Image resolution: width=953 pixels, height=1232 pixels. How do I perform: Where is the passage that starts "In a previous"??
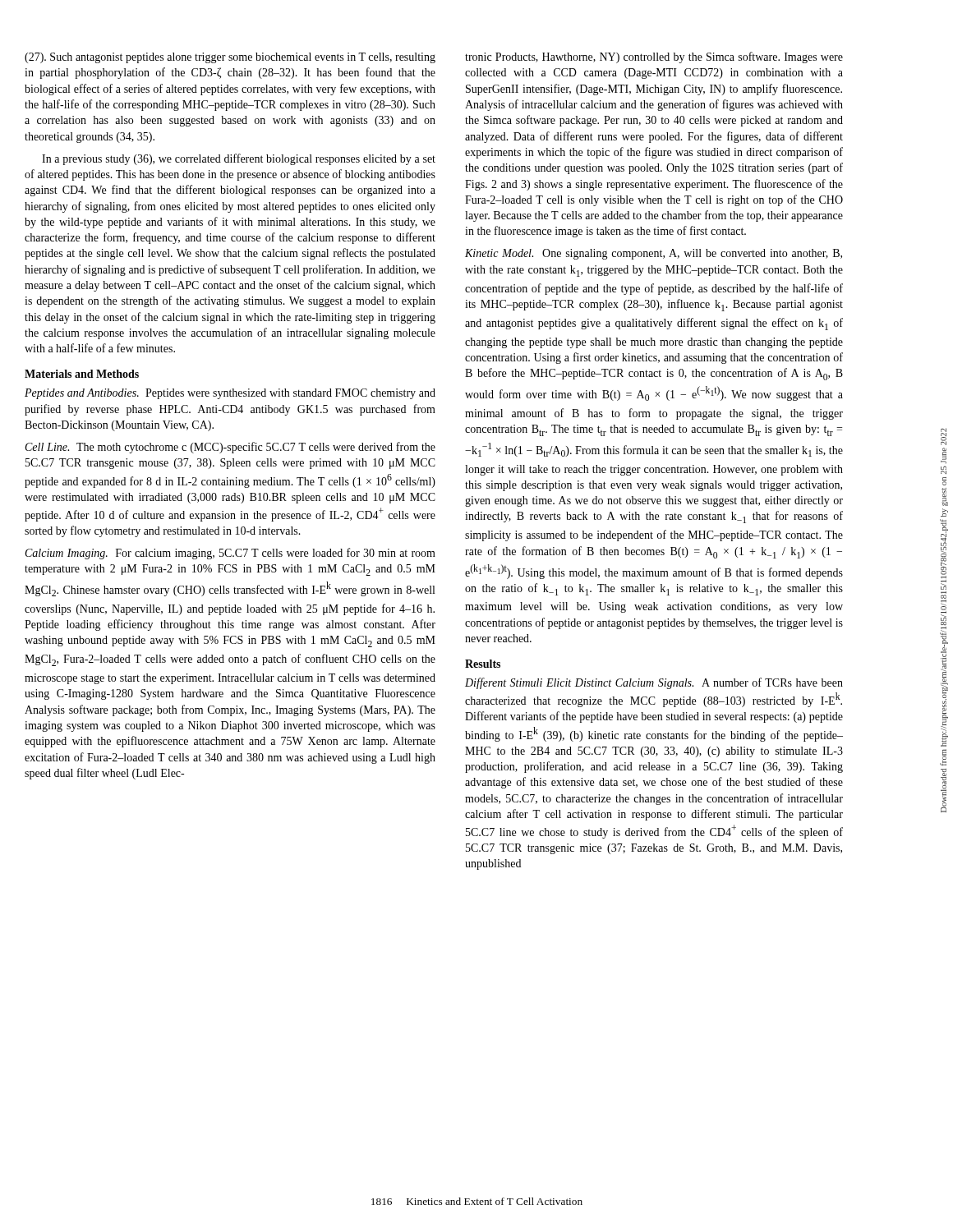tap(230, 254)
